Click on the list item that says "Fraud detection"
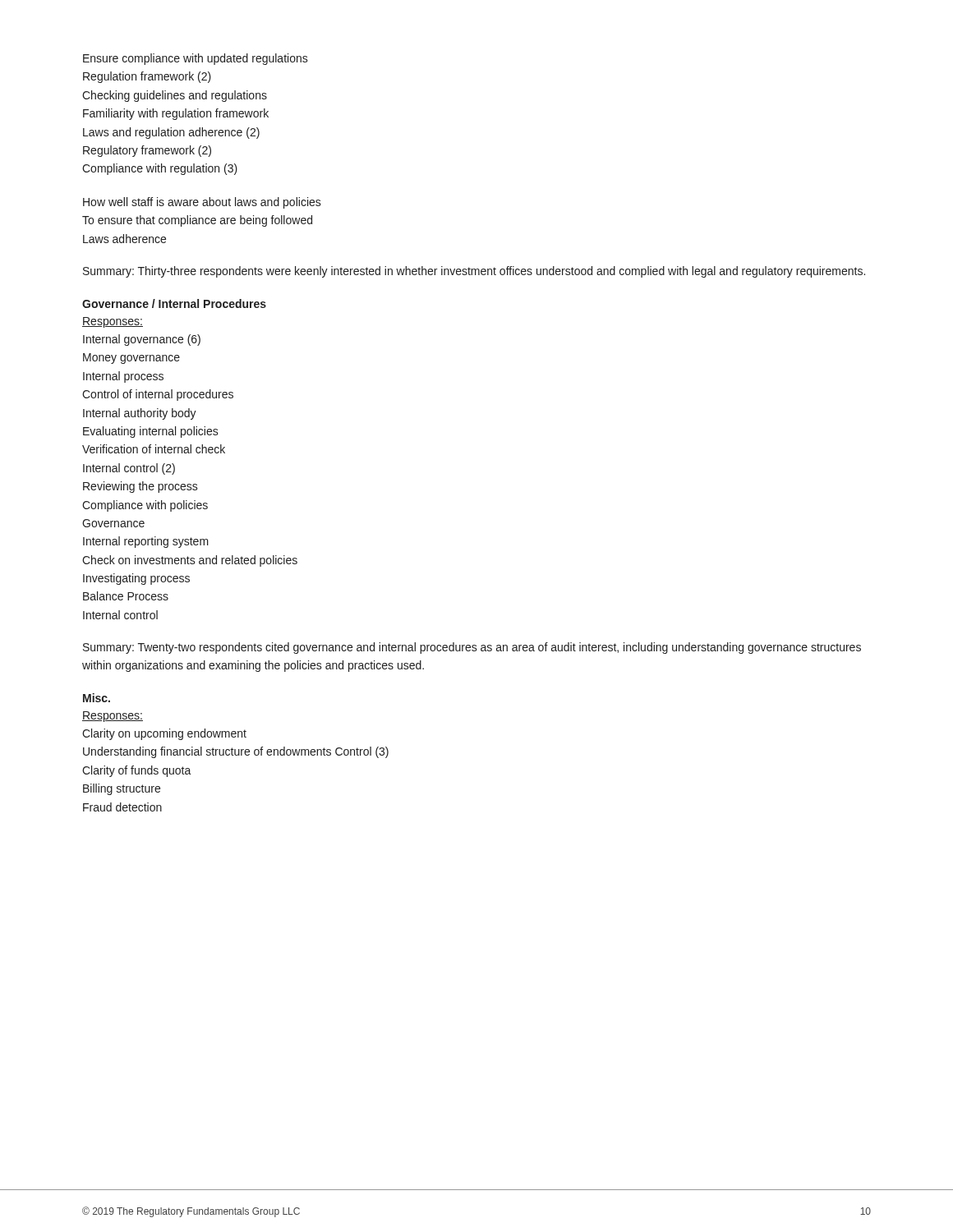953x1232 pixels. [122, 807]
